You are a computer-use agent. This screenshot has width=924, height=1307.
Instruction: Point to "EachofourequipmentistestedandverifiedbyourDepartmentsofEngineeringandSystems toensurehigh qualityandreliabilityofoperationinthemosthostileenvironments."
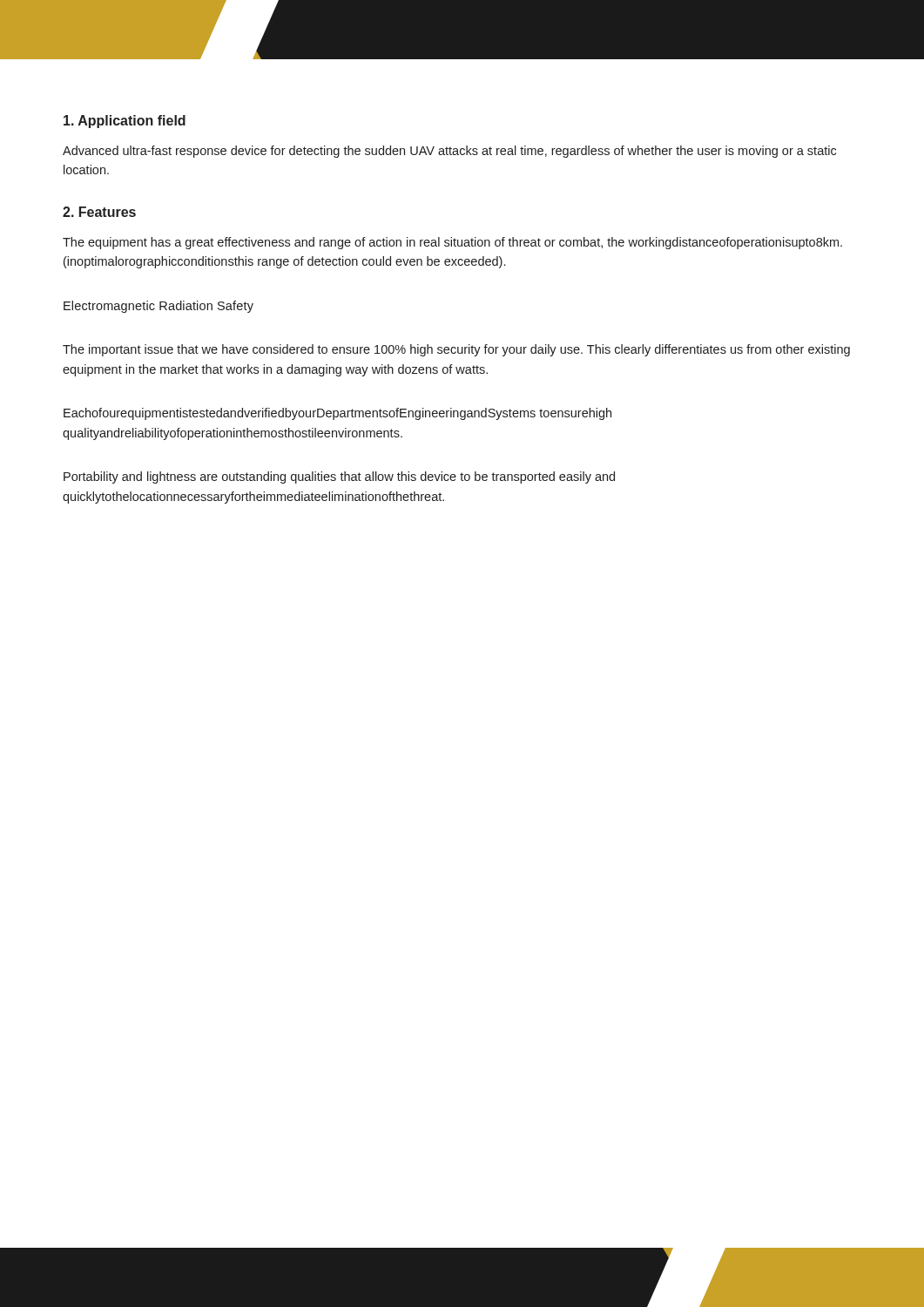462,423
